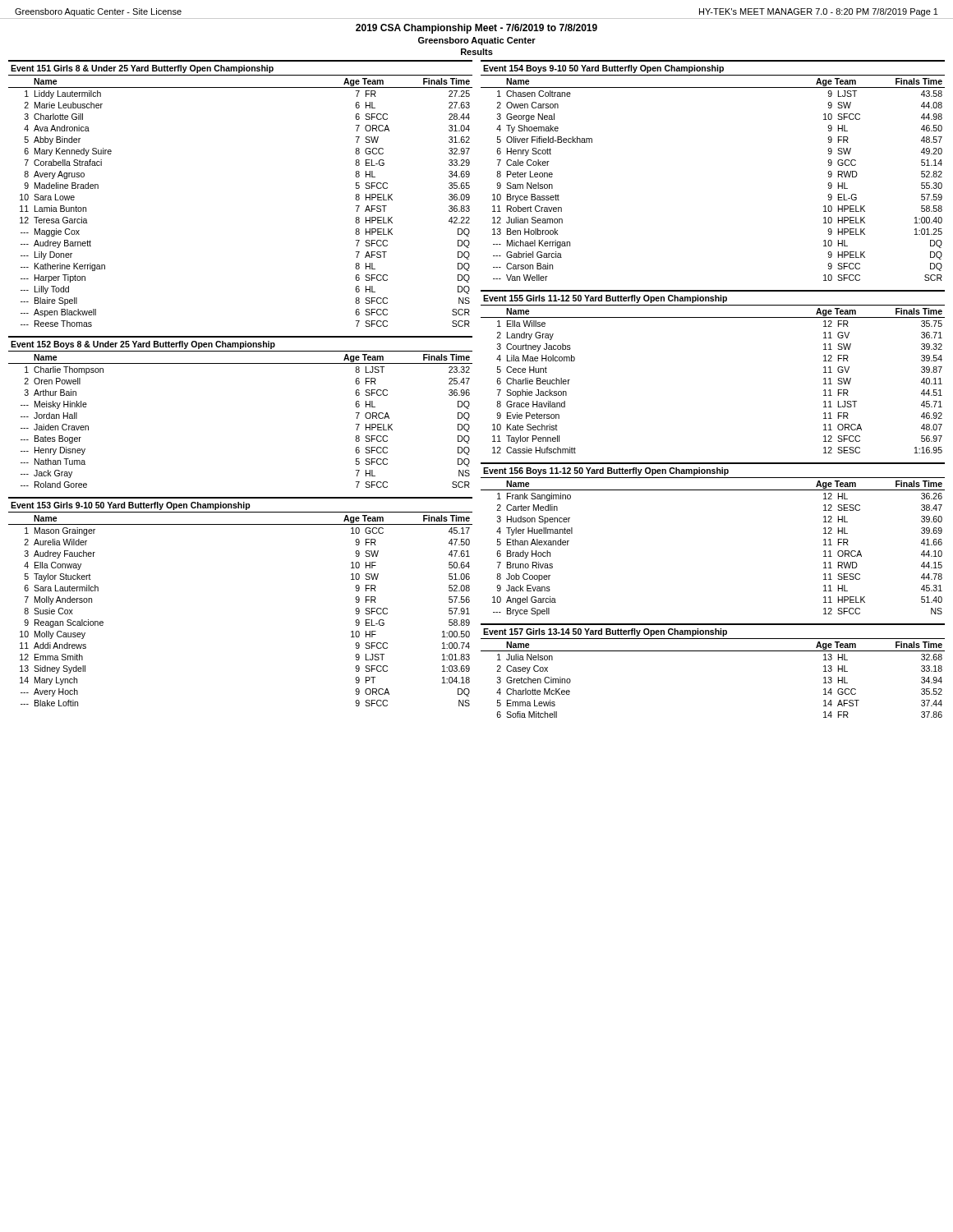The height and width of the screenshot is (1232, 953).
Task: Click on the title containing "2019 CSA Championship Meet -"
Action: (476, 28)
